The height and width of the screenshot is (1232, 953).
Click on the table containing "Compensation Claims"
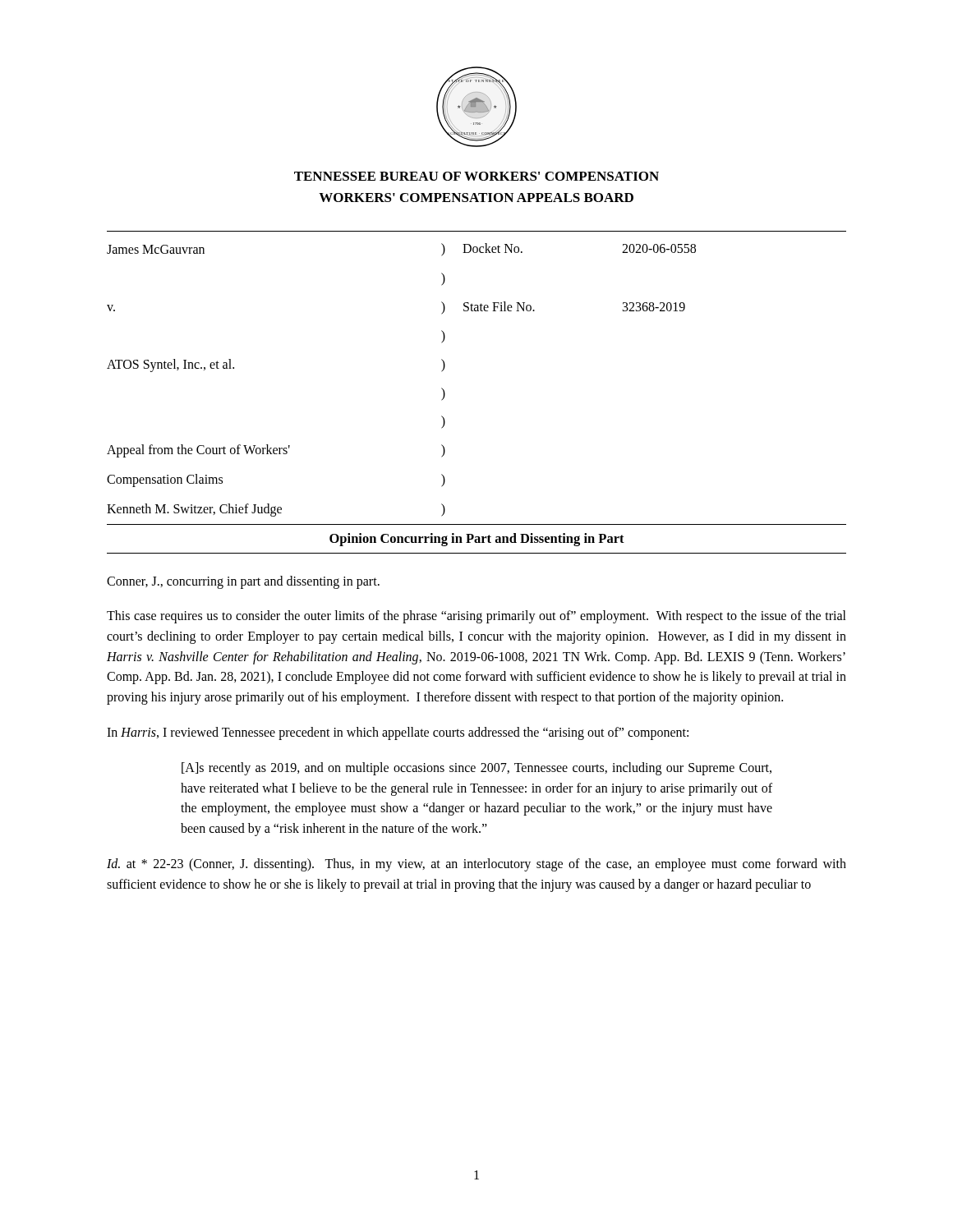pyautogui.click(x=476, y=377)
